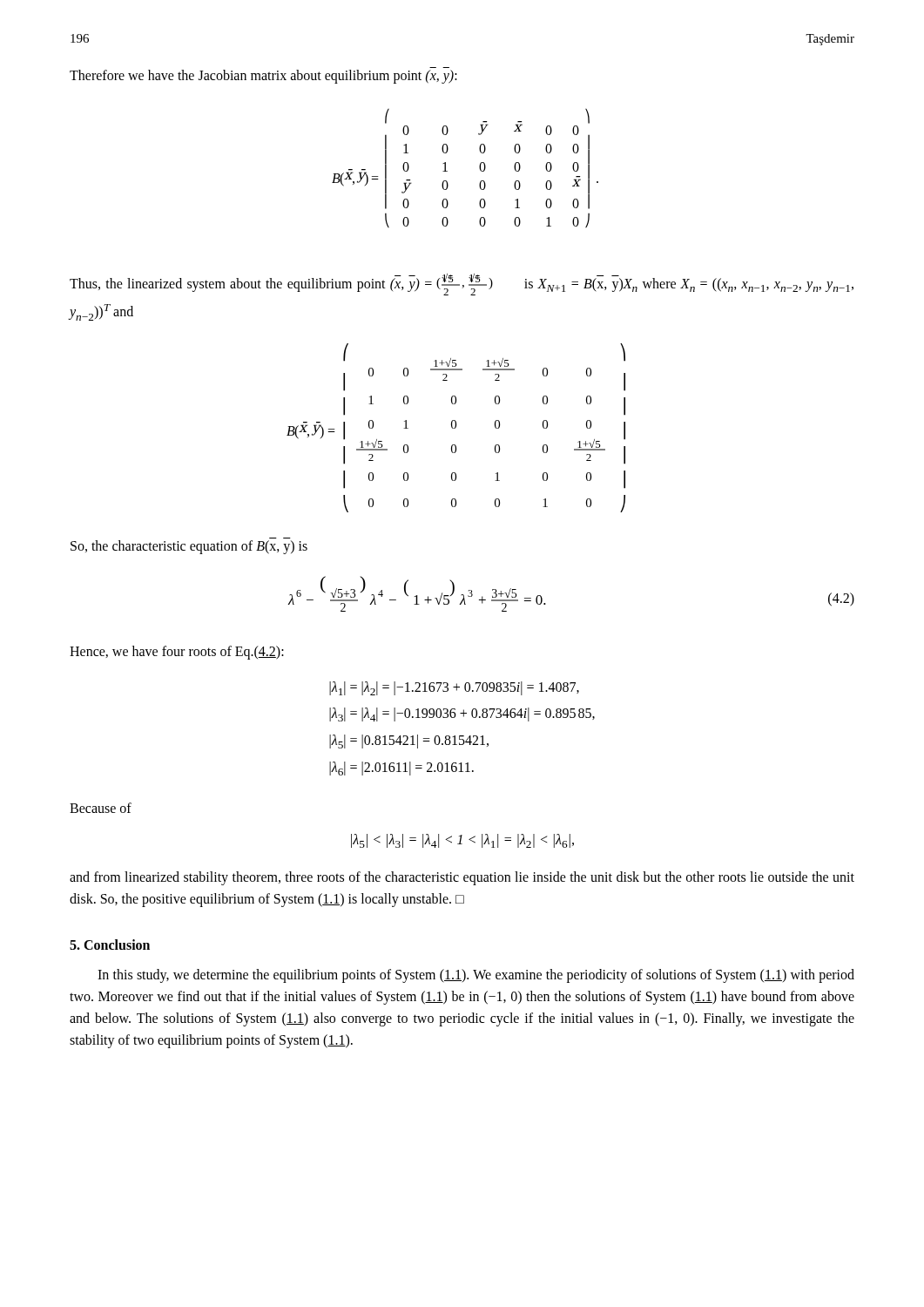Point to the text starting "|λ1| = |λ2|"
Screen dimensions: 1307x924
coord(462,729)
